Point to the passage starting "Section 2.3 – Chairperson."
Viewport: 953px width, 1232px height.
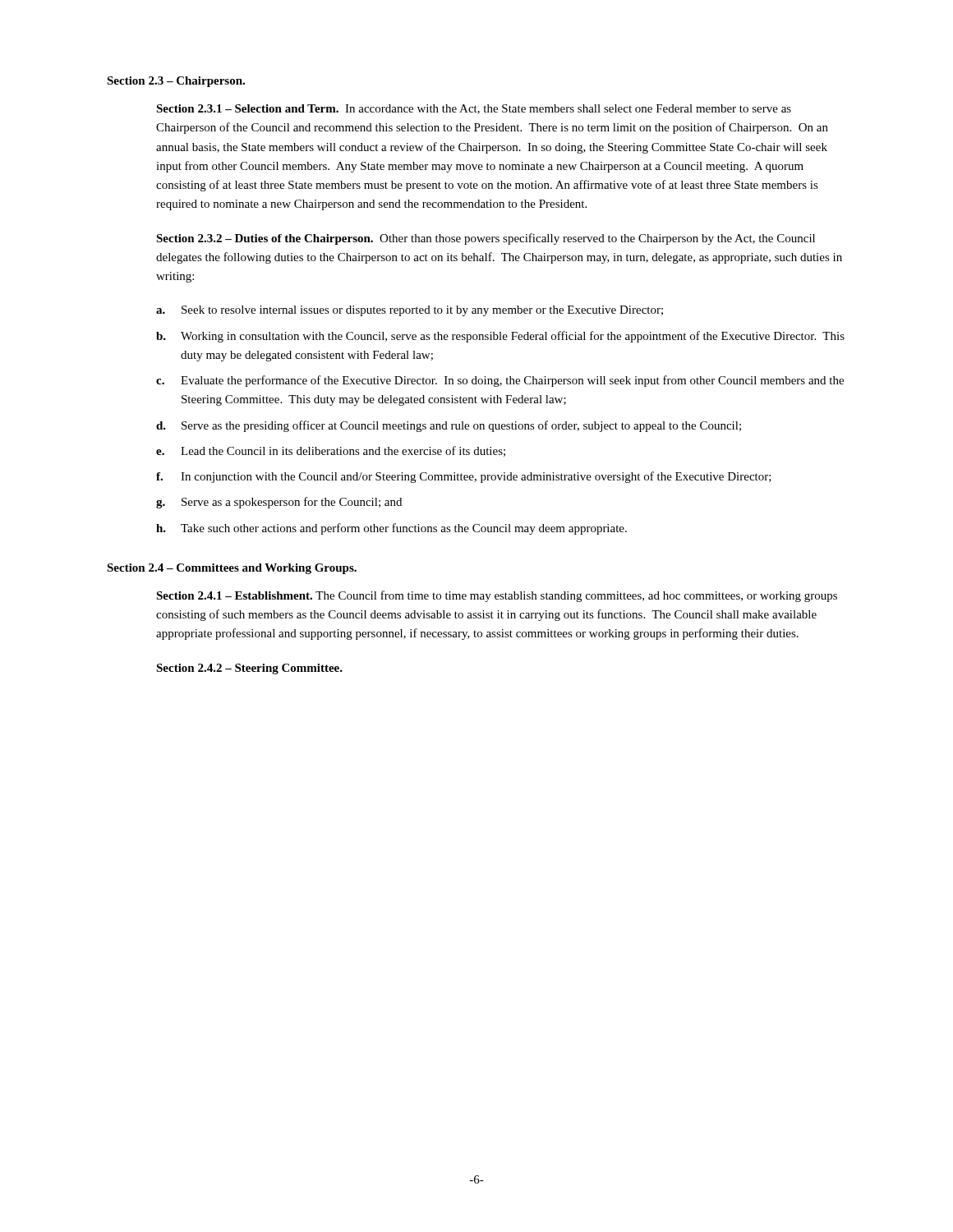(x=176, y=81)
